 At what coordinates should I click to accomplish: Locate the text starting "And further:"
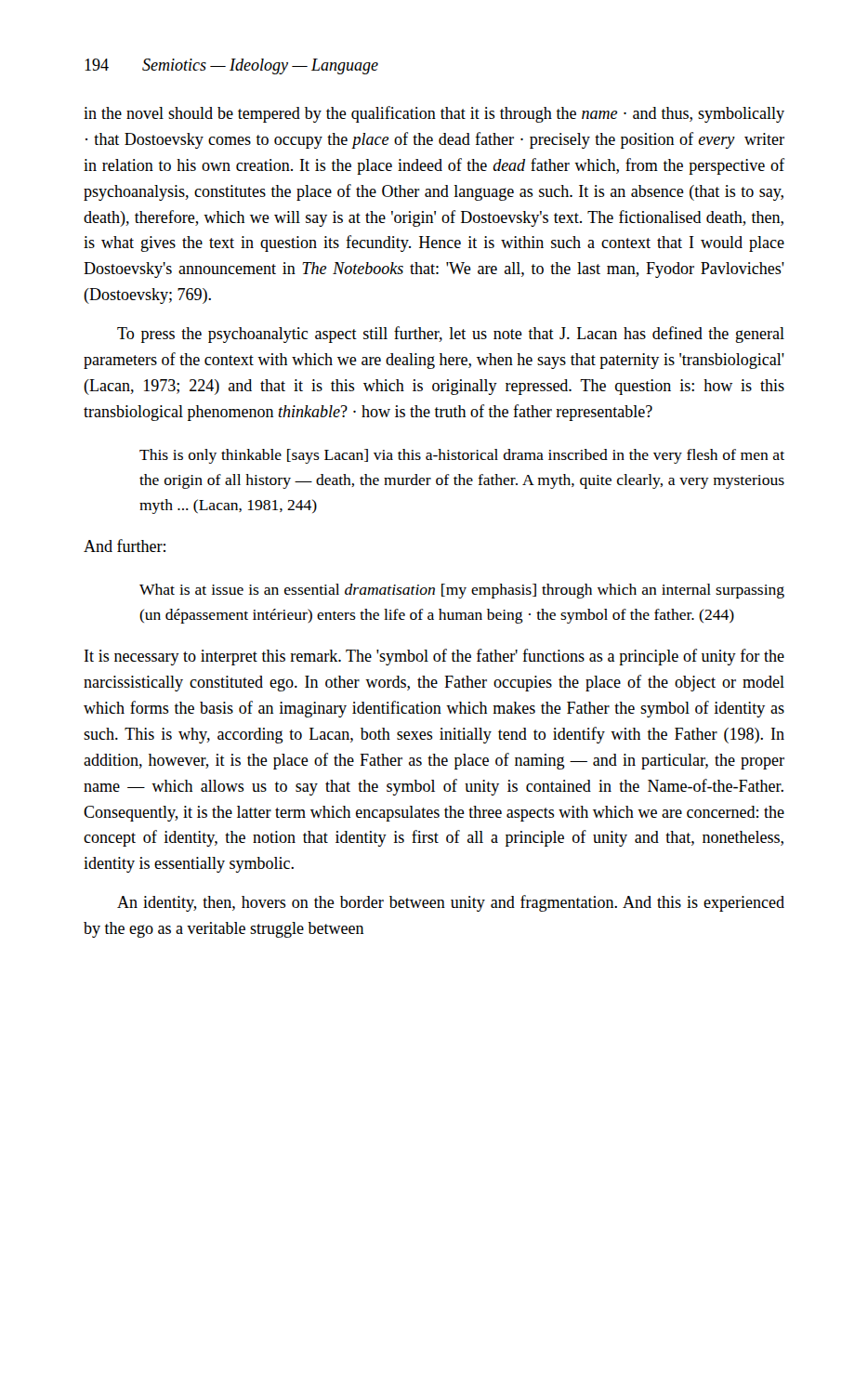coord(125,547)
